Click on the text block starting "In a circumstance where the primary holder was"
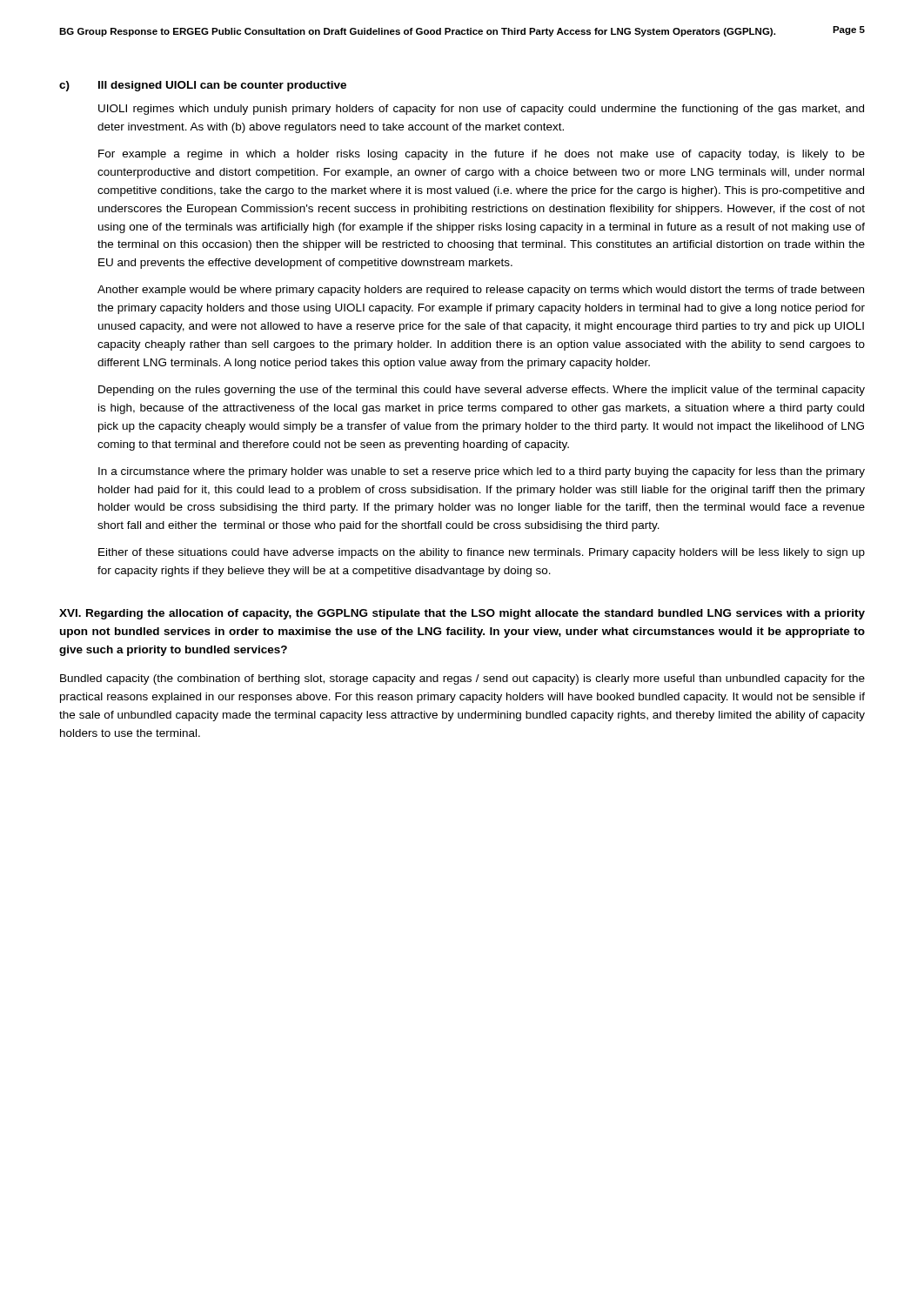 click(481, 499)
